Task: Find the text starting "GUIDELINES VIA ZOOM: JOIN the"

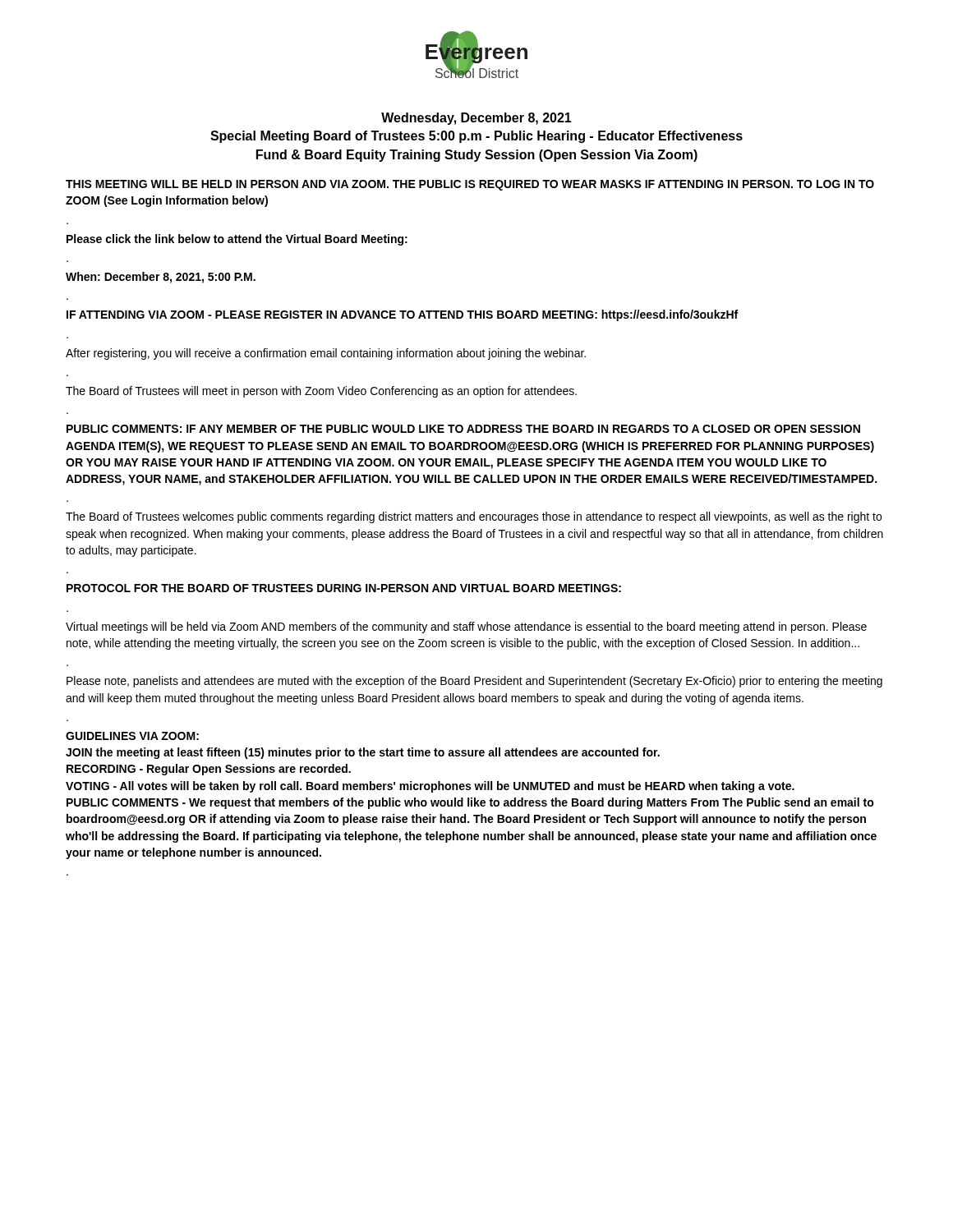Action: tap(471, 794)
